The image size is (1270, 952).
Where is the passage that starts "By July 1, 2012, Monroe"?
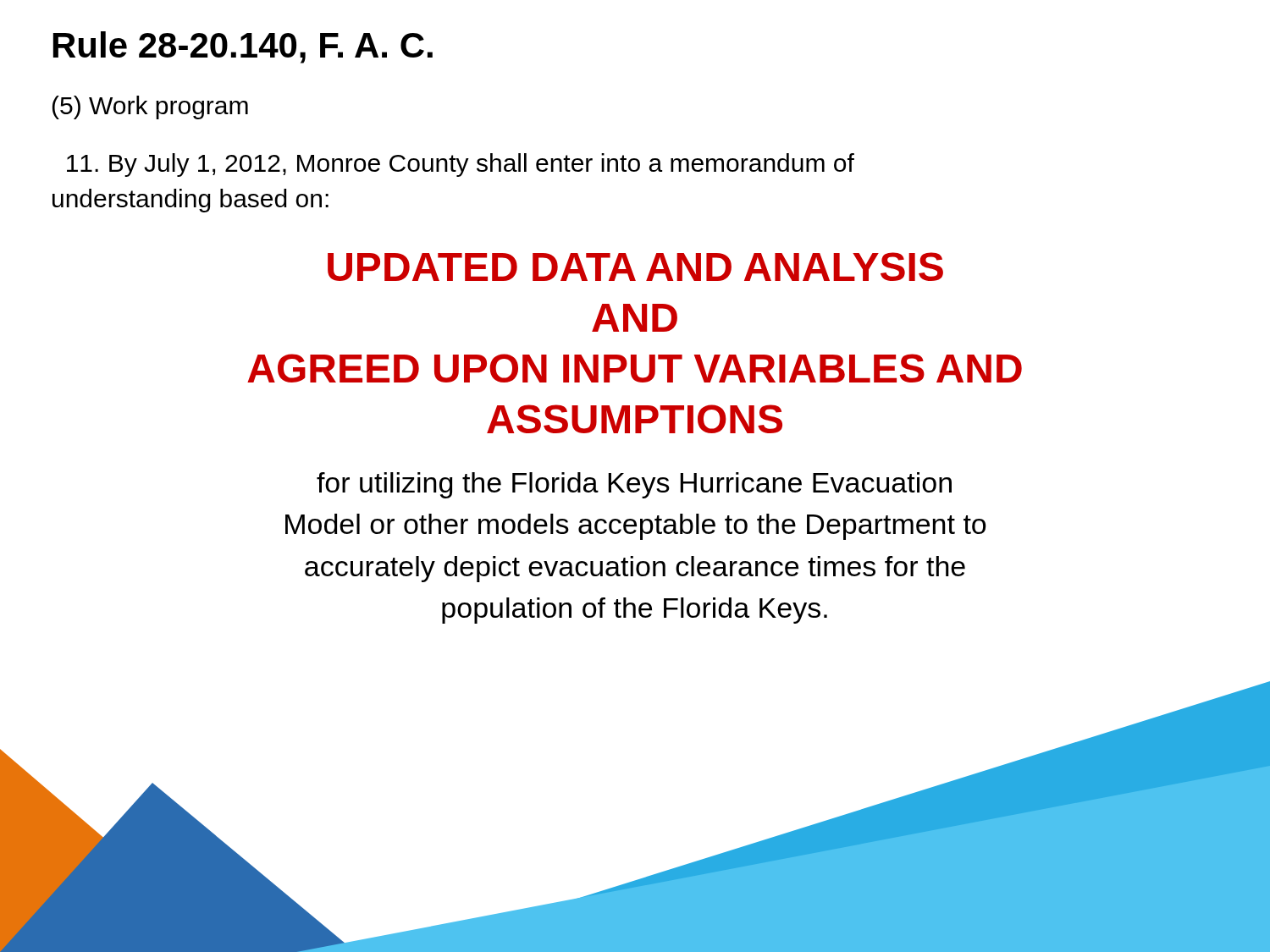pyautogui.click(x=635, y=181)
